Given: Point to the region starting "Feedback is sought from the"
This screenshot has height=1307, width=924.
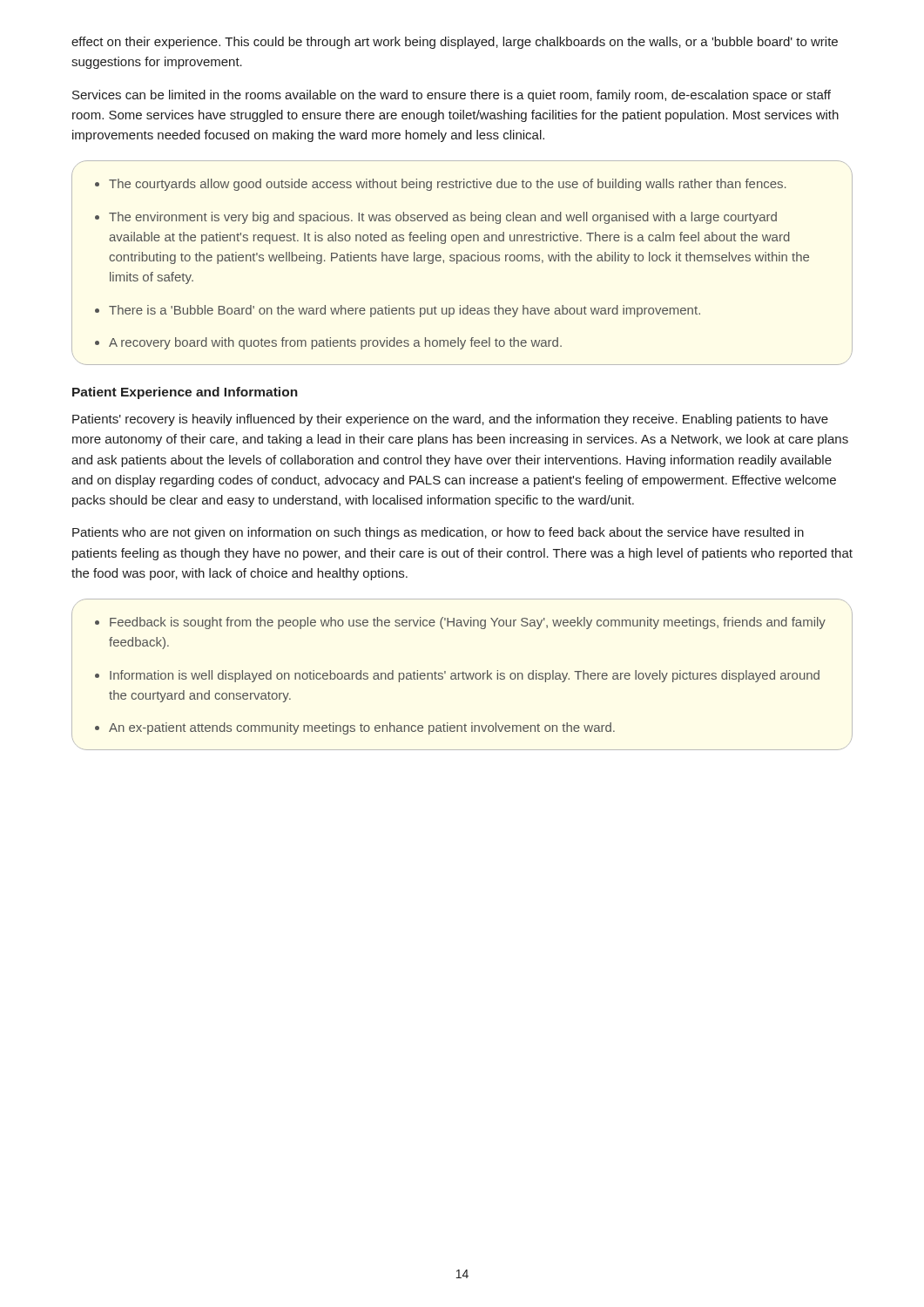Looking at the screenshot, I should tap(467, 632).
